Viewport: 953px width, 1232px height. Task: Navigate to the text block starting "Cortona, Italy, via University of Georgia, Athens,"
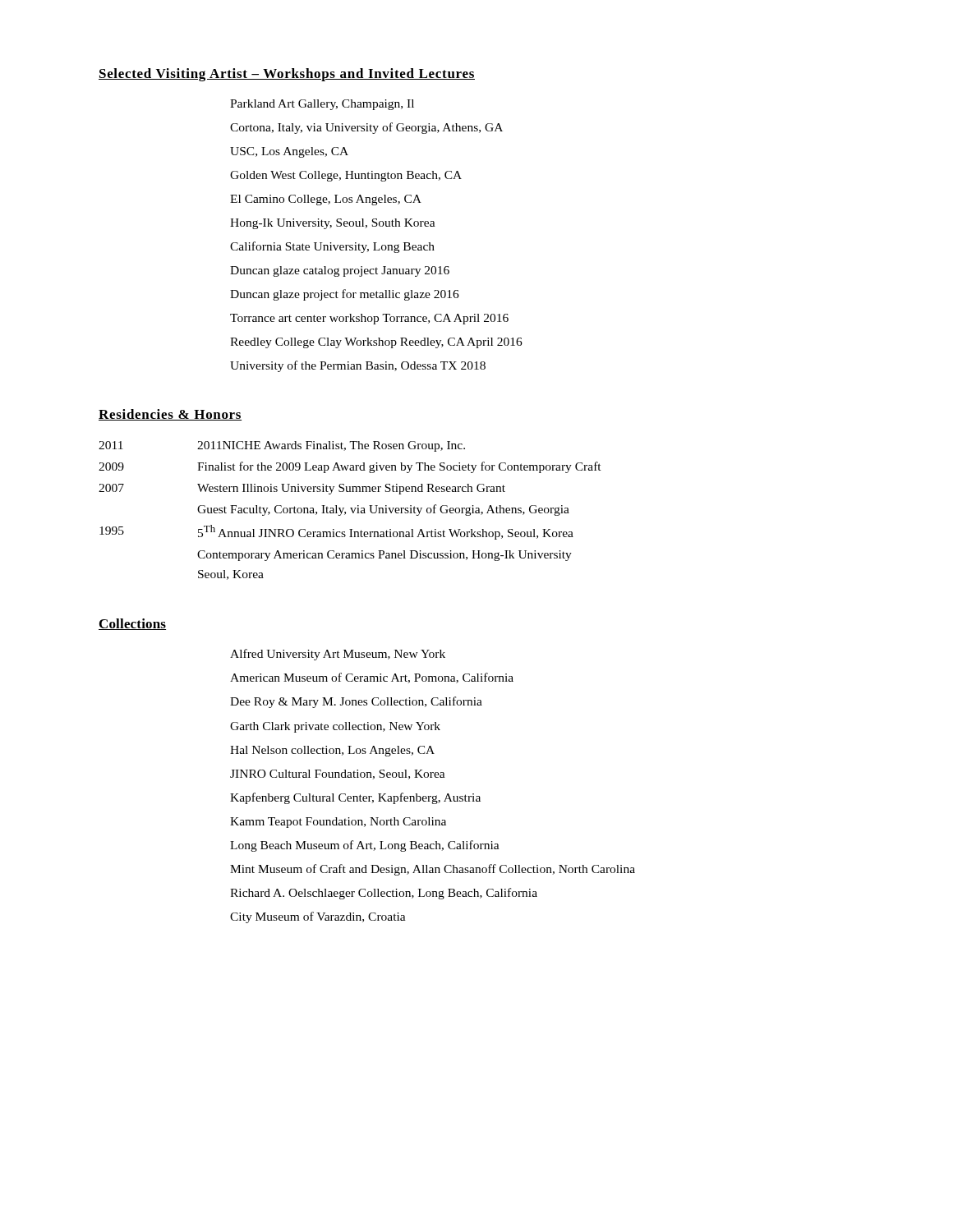tap(367, 127)
